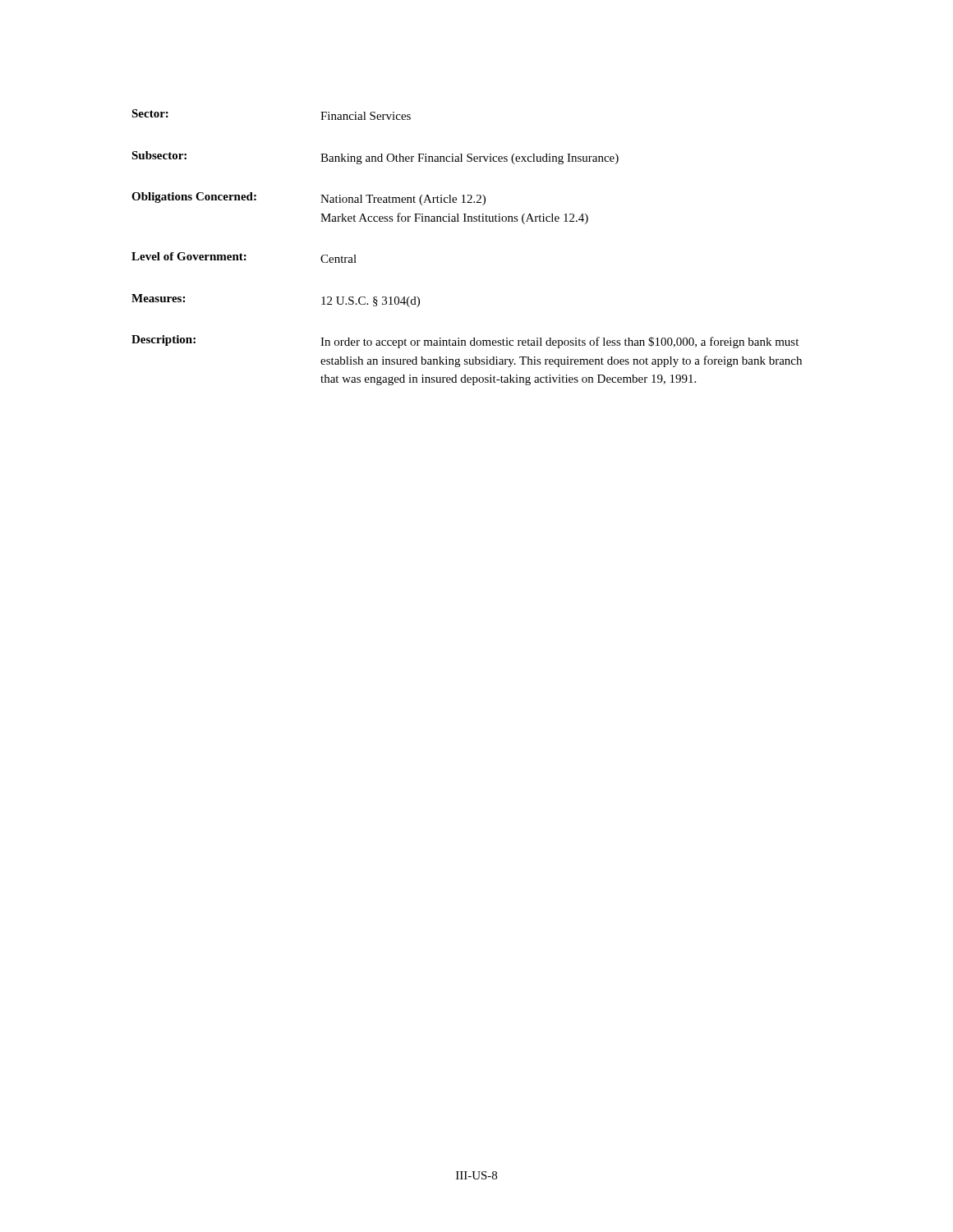Select the text block starting "Description: In order to accept or maintain"

point(476,360)
